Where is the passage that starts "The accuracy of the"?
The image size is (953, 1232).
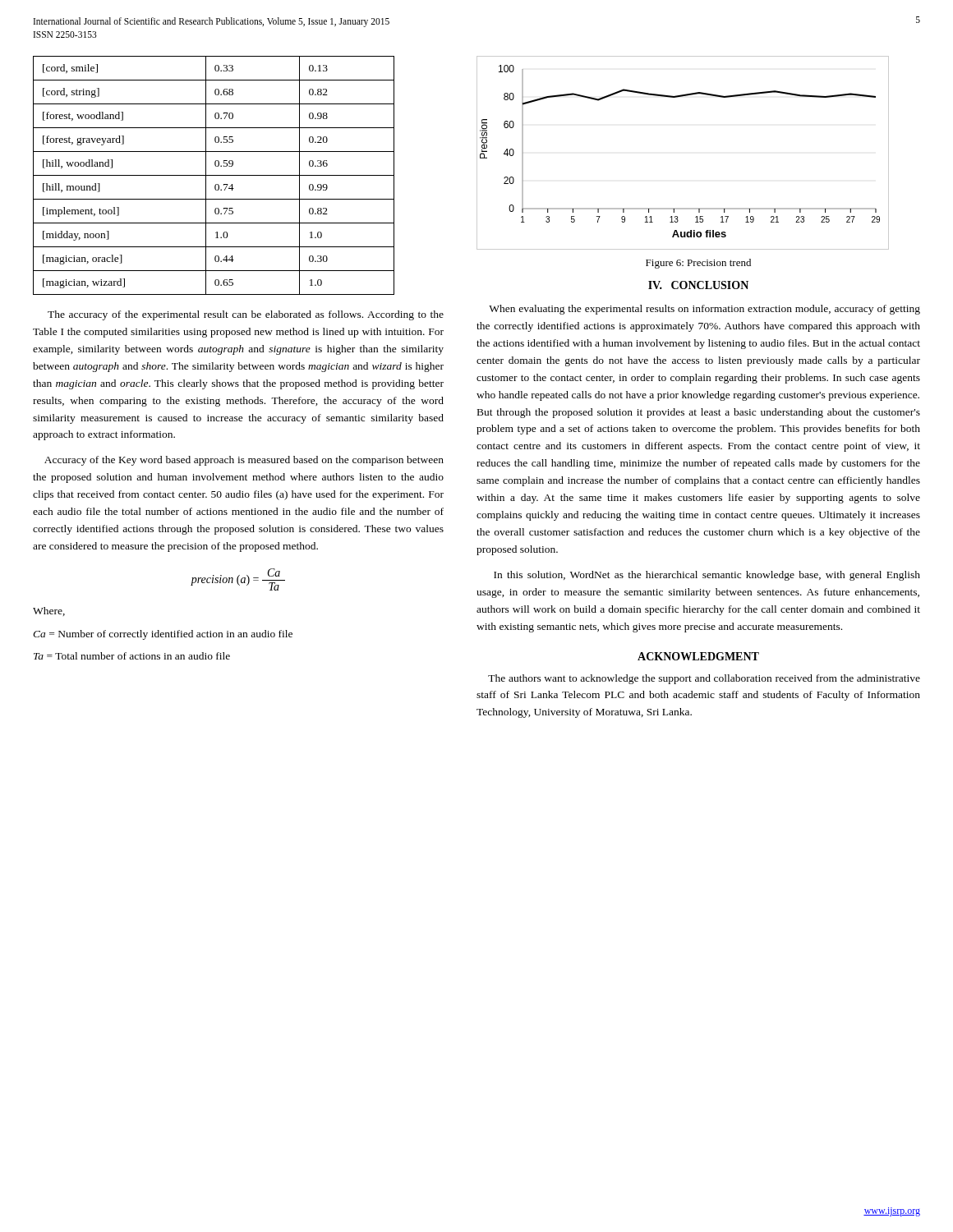[x=238, y=374]
